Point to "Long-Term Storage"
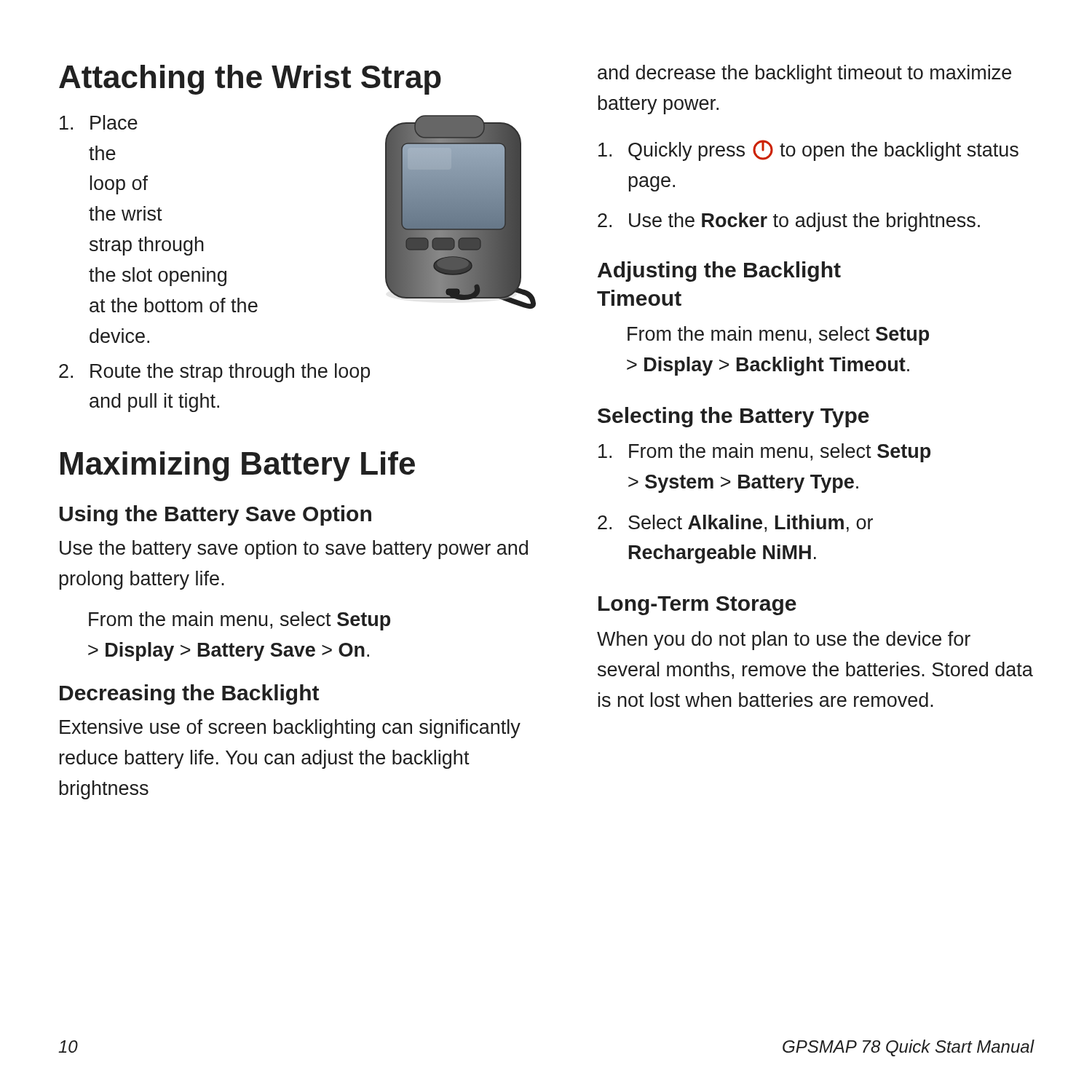 697,603
